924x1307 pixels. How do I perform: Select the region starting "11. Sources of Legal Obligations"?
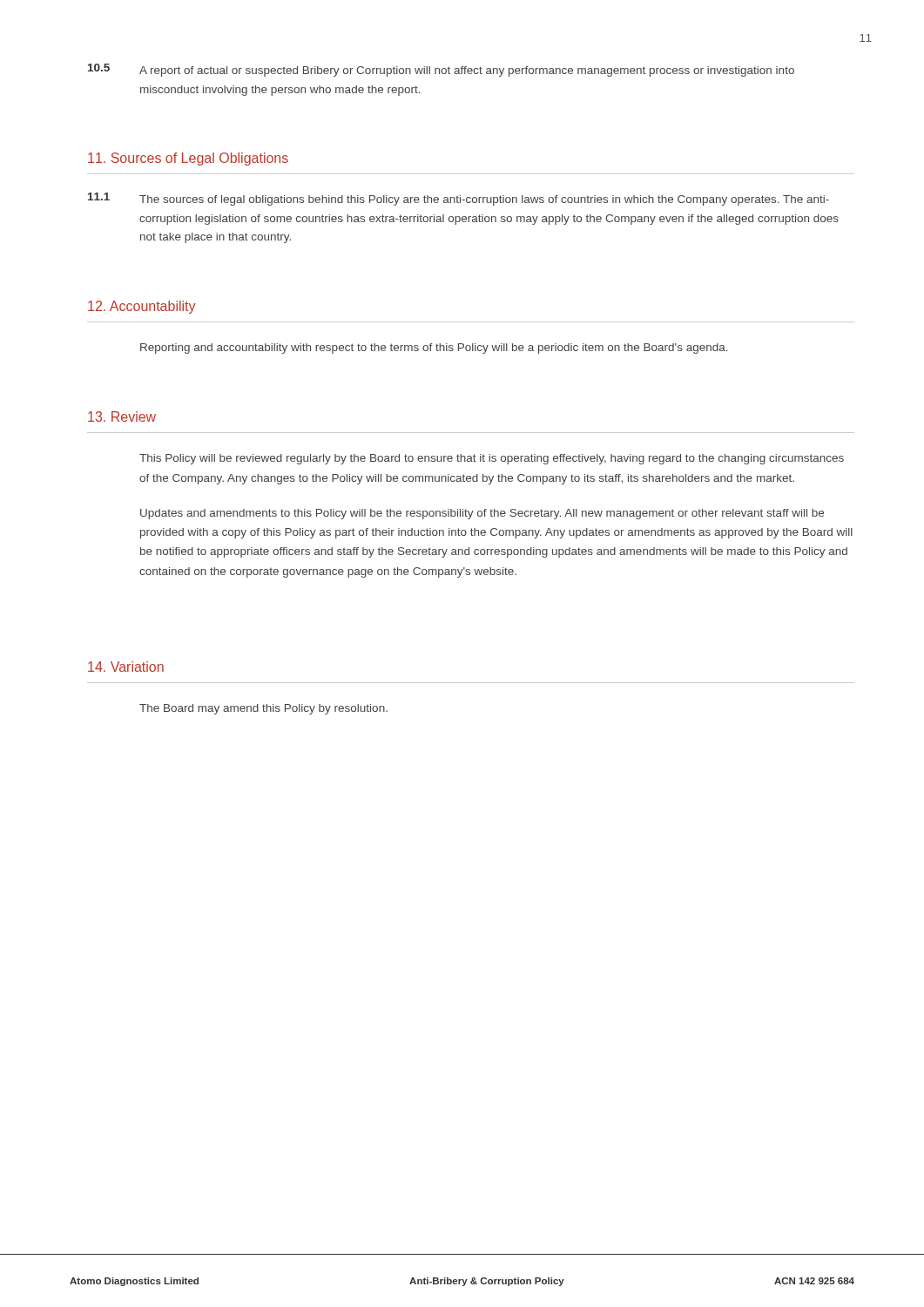[188, 159]
